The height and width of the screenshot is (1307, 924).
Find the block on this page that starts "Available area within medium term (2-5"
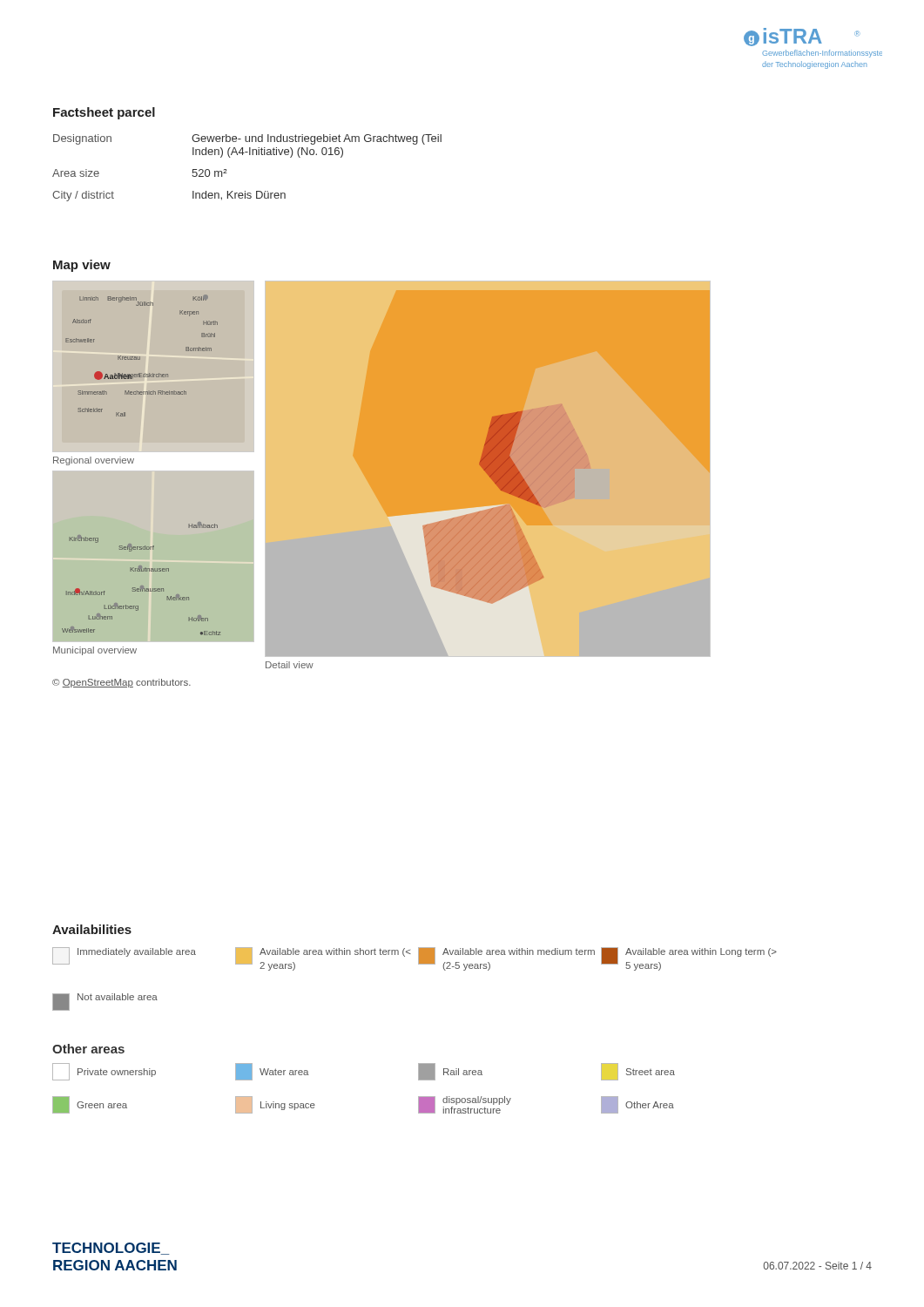[x=509, y=959]
